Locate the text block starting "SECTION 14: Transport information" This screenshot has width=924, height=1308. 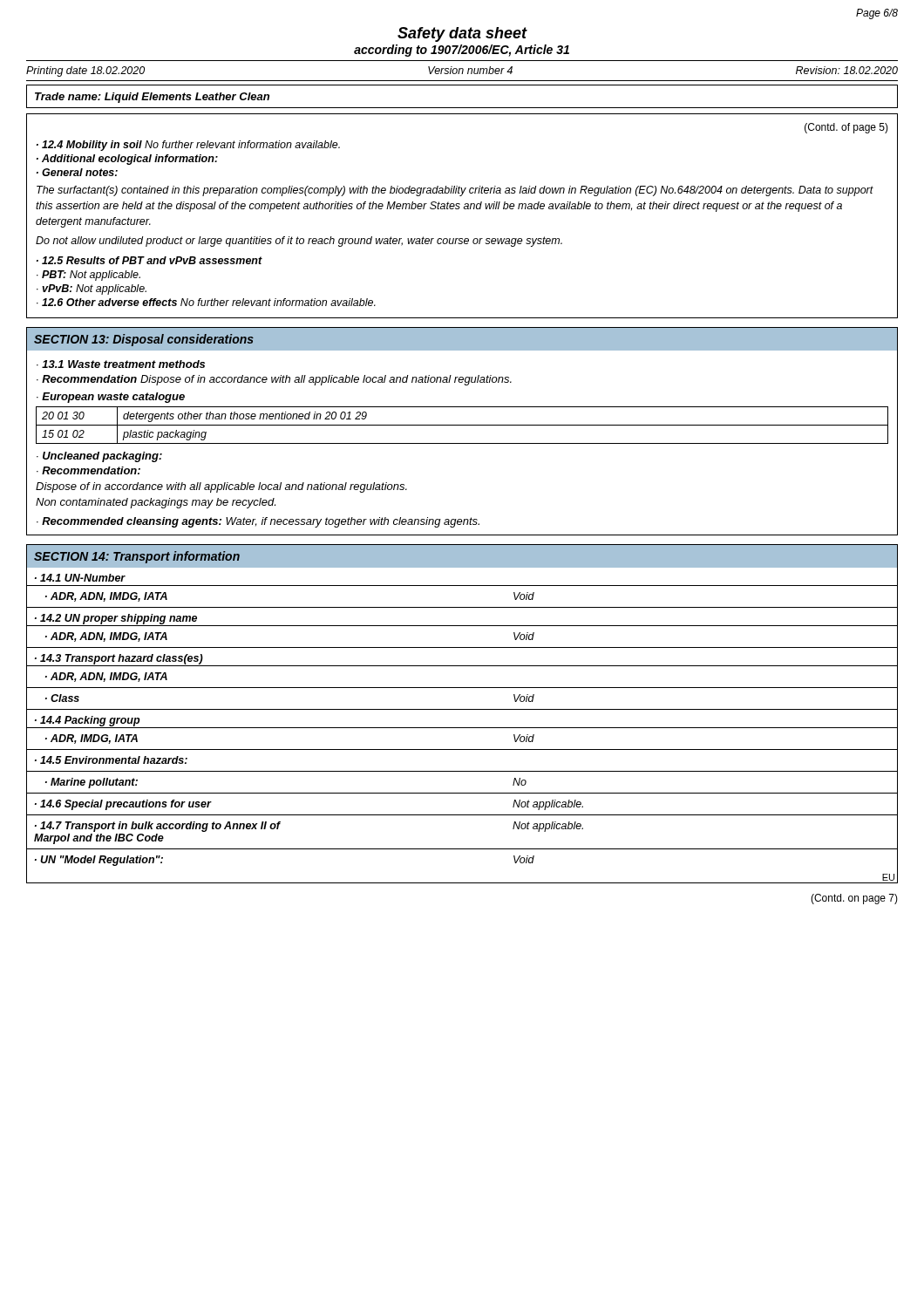137,556
